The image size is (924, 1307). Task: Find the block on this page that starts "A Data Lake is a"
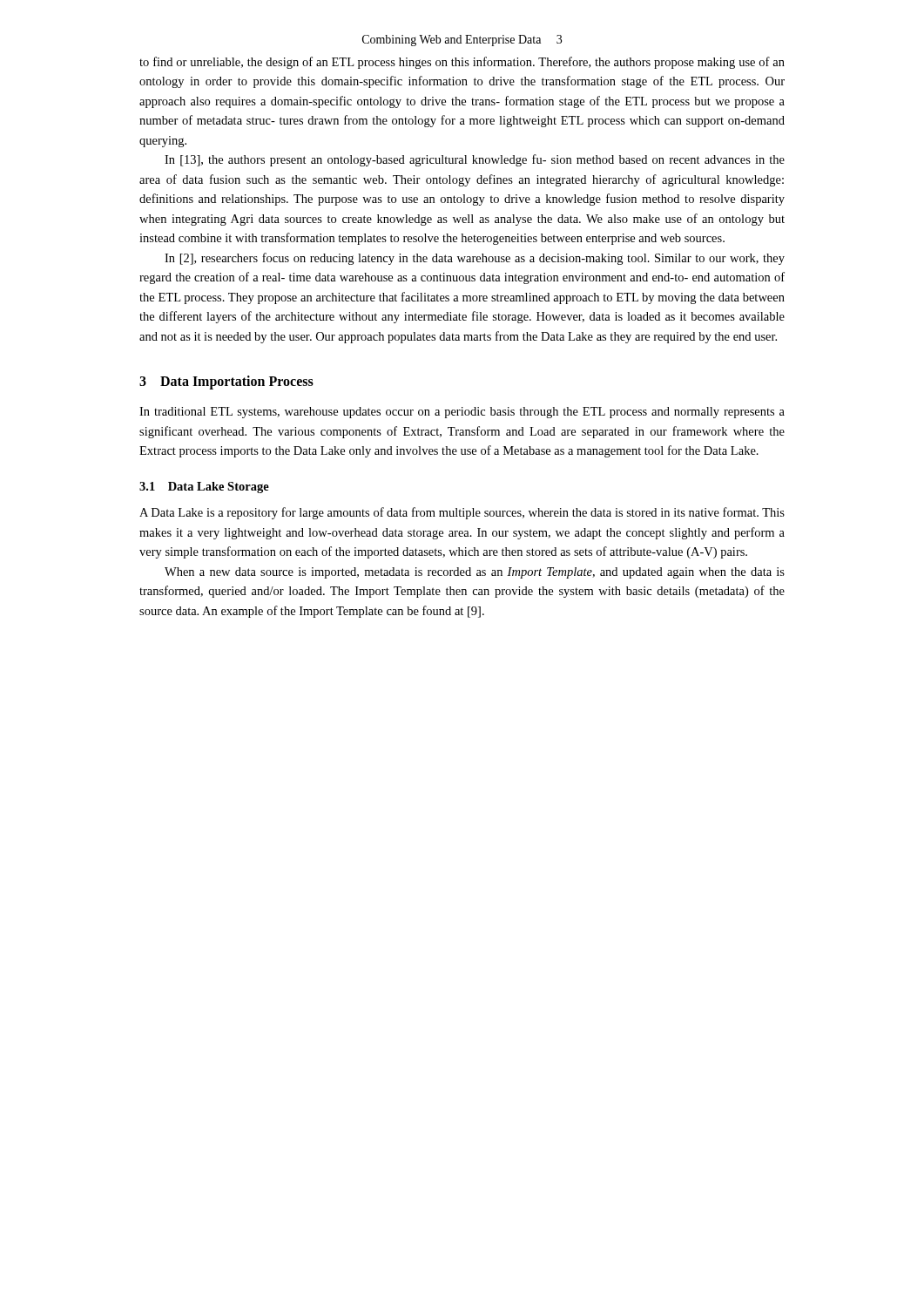point(462,533)
